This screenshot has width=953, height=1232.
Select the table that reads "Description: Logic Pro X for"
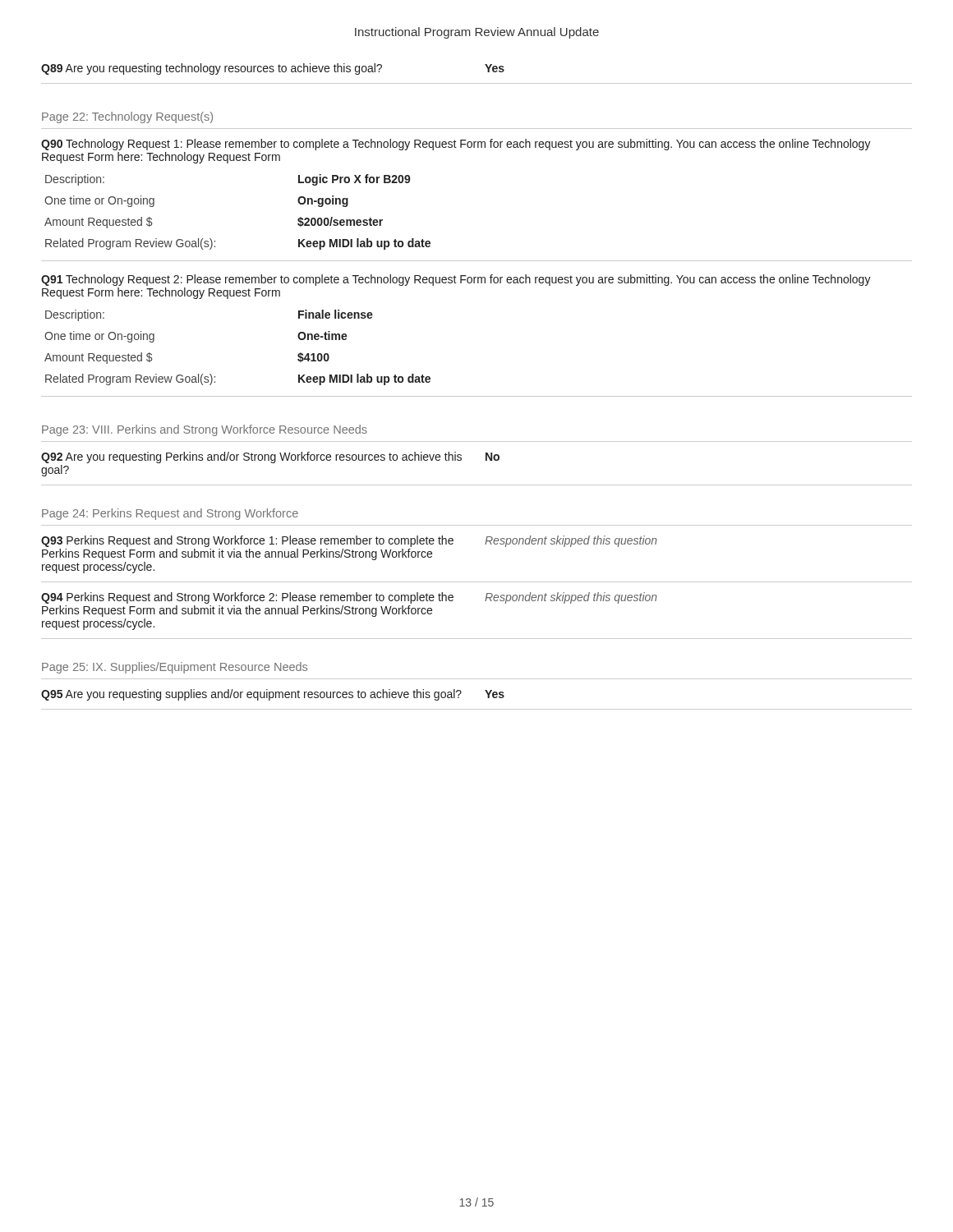pos(476,211)
